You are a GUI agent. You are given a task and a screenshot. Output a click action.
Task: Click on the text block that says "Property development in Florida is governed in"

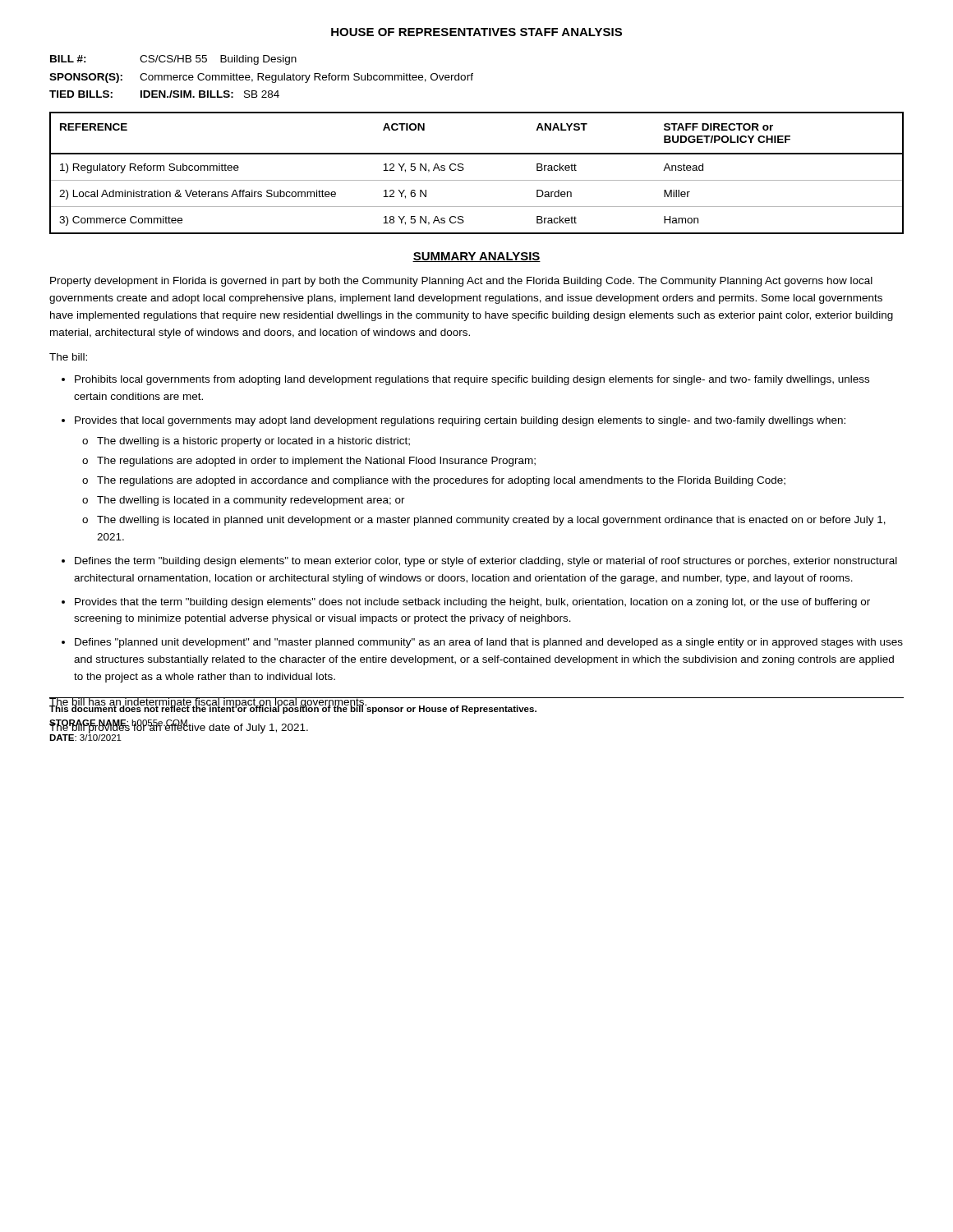pyautogui.click(x=471, y=306)
